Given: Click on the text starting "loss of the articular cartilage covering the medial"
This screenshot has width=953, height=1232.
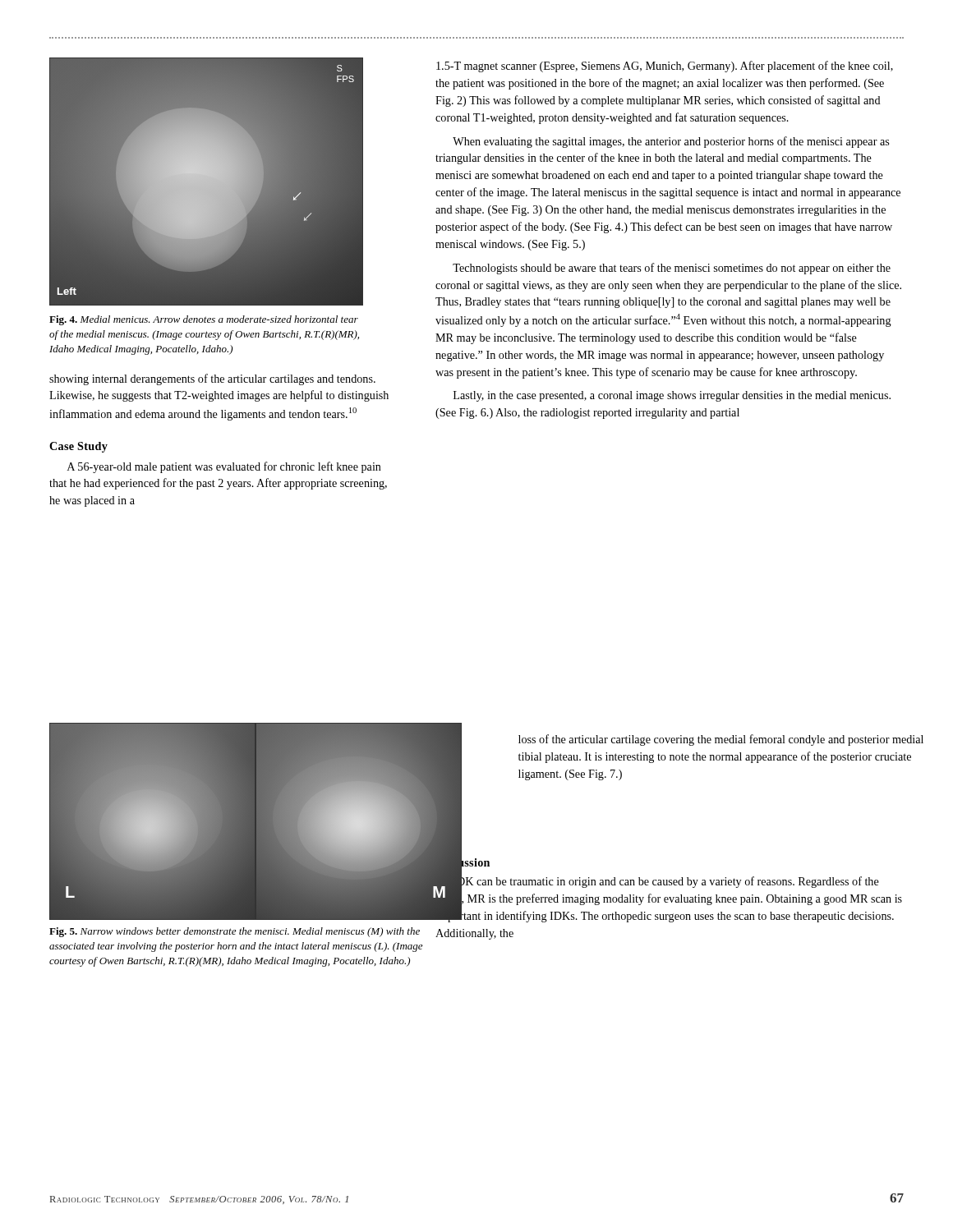Looking at the screenshot, I should point(721,756).
